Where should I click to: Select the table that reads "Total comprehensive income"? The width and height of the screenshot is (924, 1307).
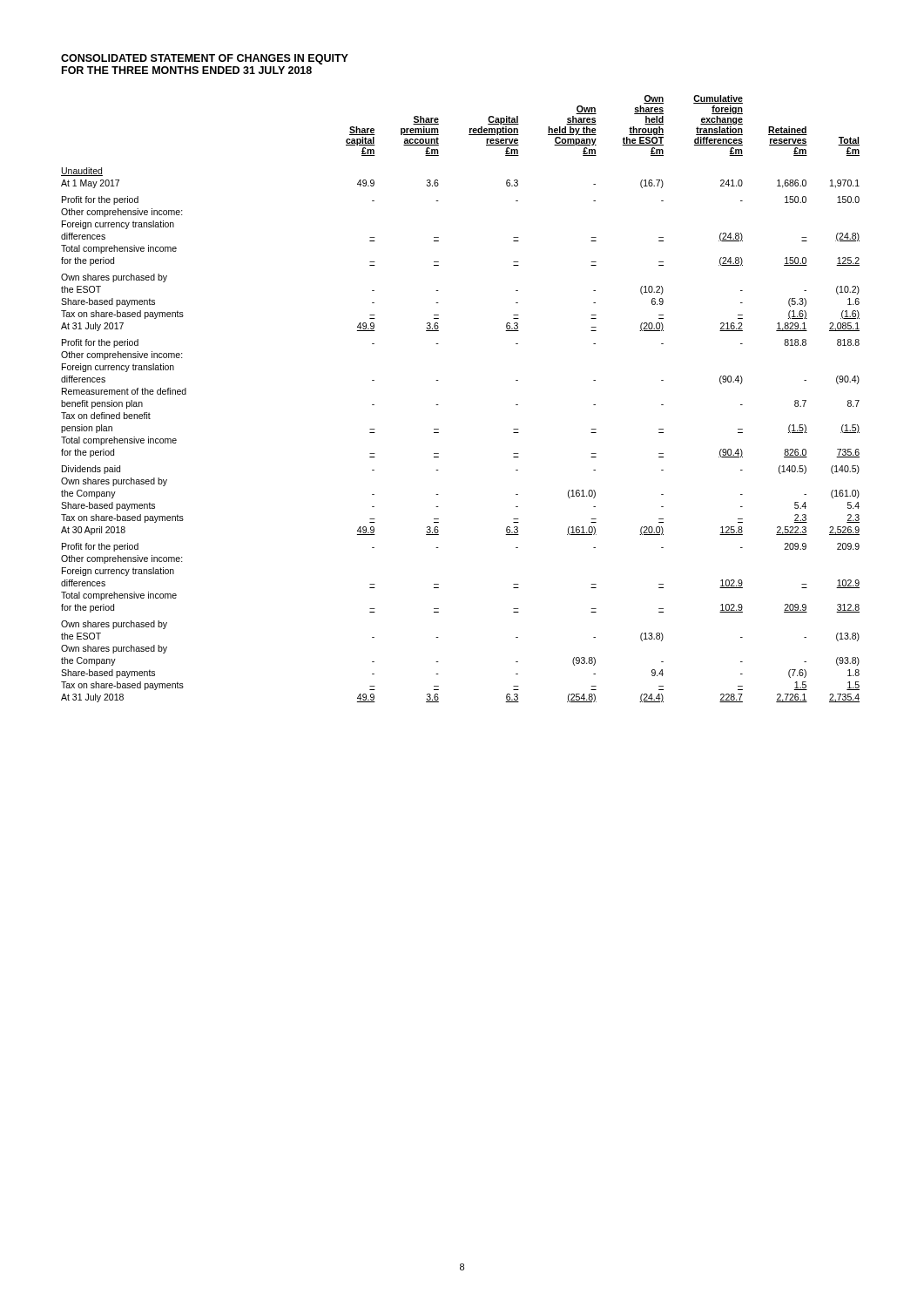[x=462, y=398]
